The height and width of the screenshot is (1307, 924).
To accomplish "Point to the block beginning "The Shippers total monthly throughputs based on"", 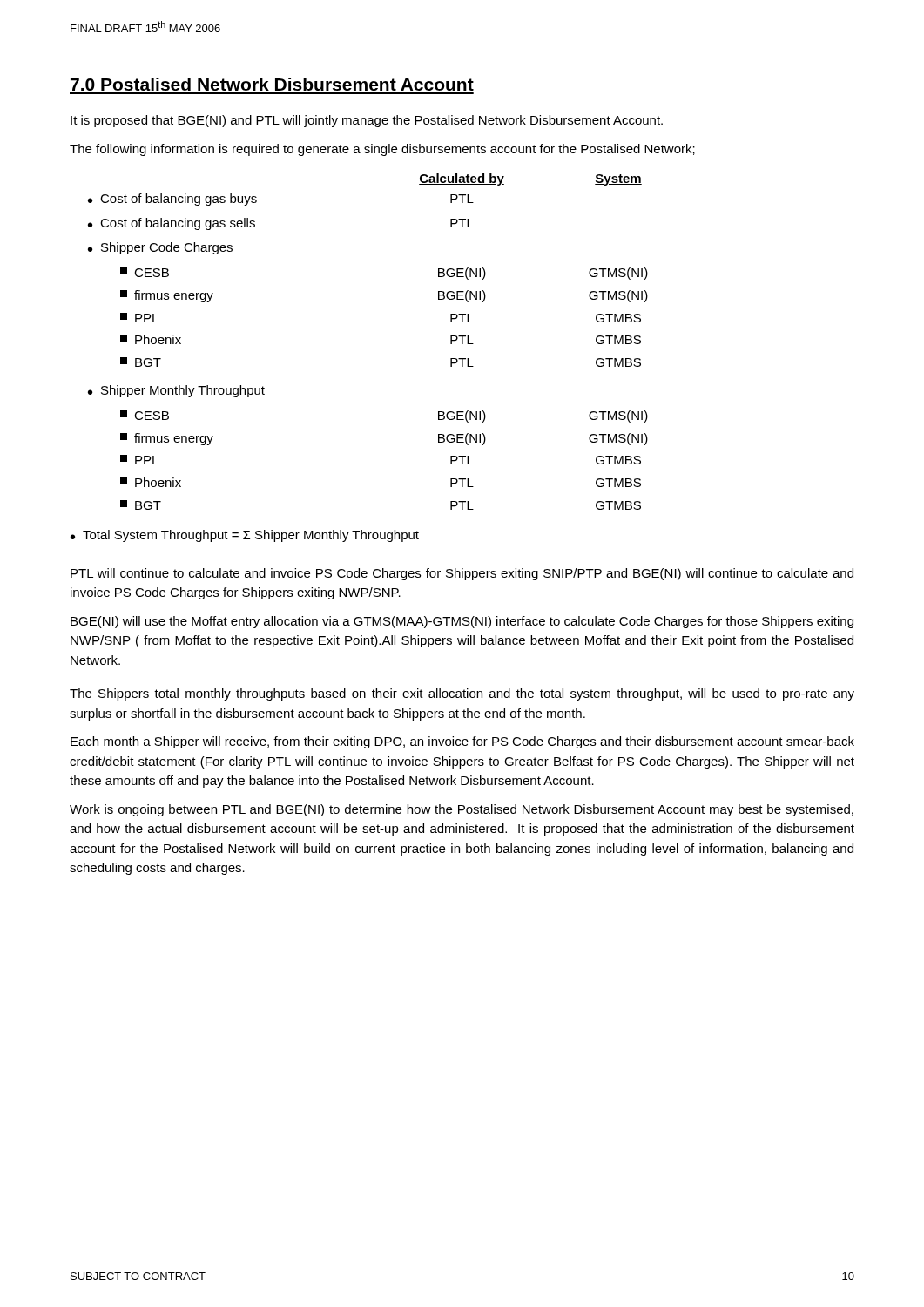I will pos(462,704).
